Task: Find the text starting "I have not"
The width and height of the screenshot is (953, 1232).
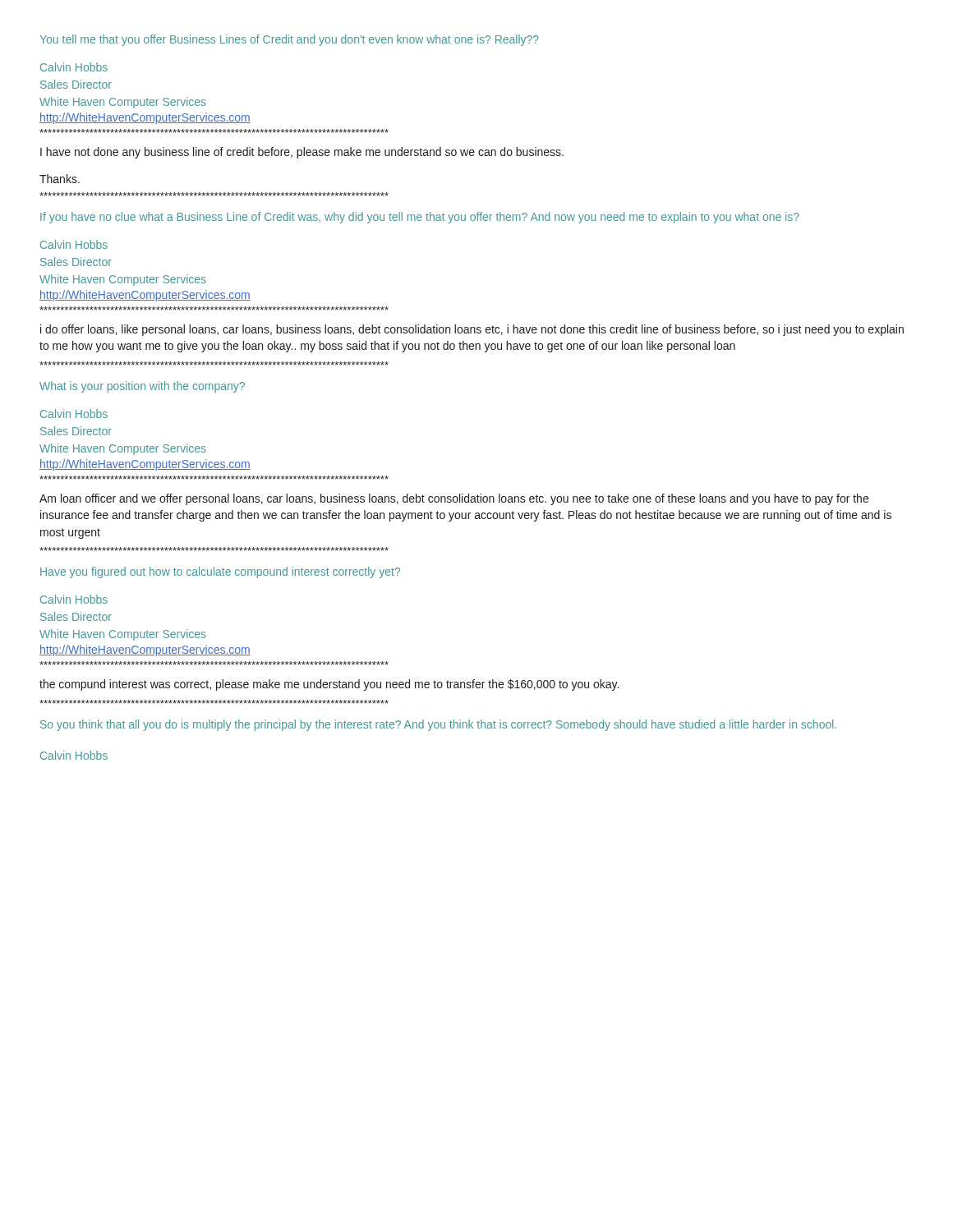Action: (x=302, y=152)
